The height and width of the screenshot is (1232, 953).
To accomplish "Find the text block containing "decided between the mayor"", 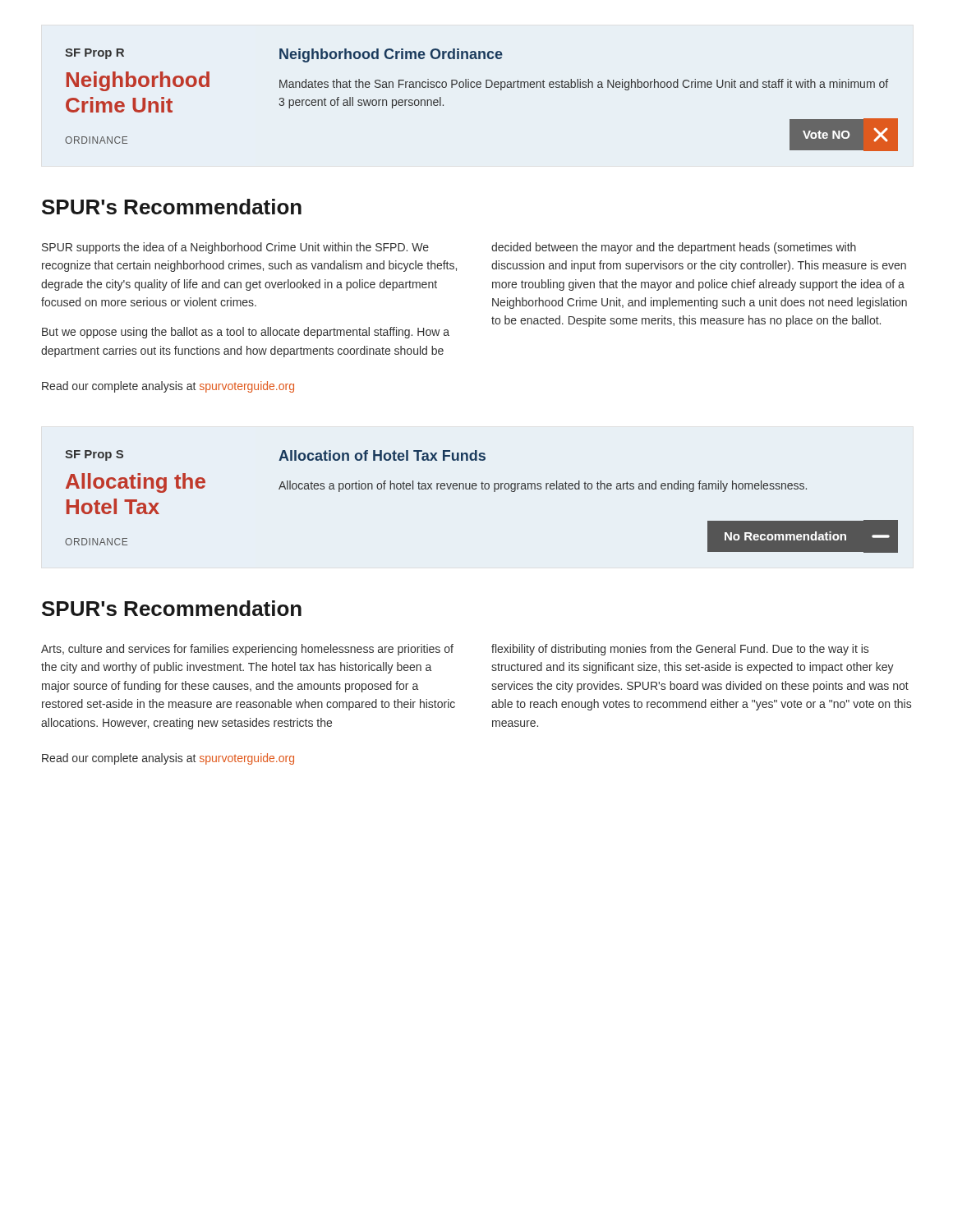I will tap(702, 284).
